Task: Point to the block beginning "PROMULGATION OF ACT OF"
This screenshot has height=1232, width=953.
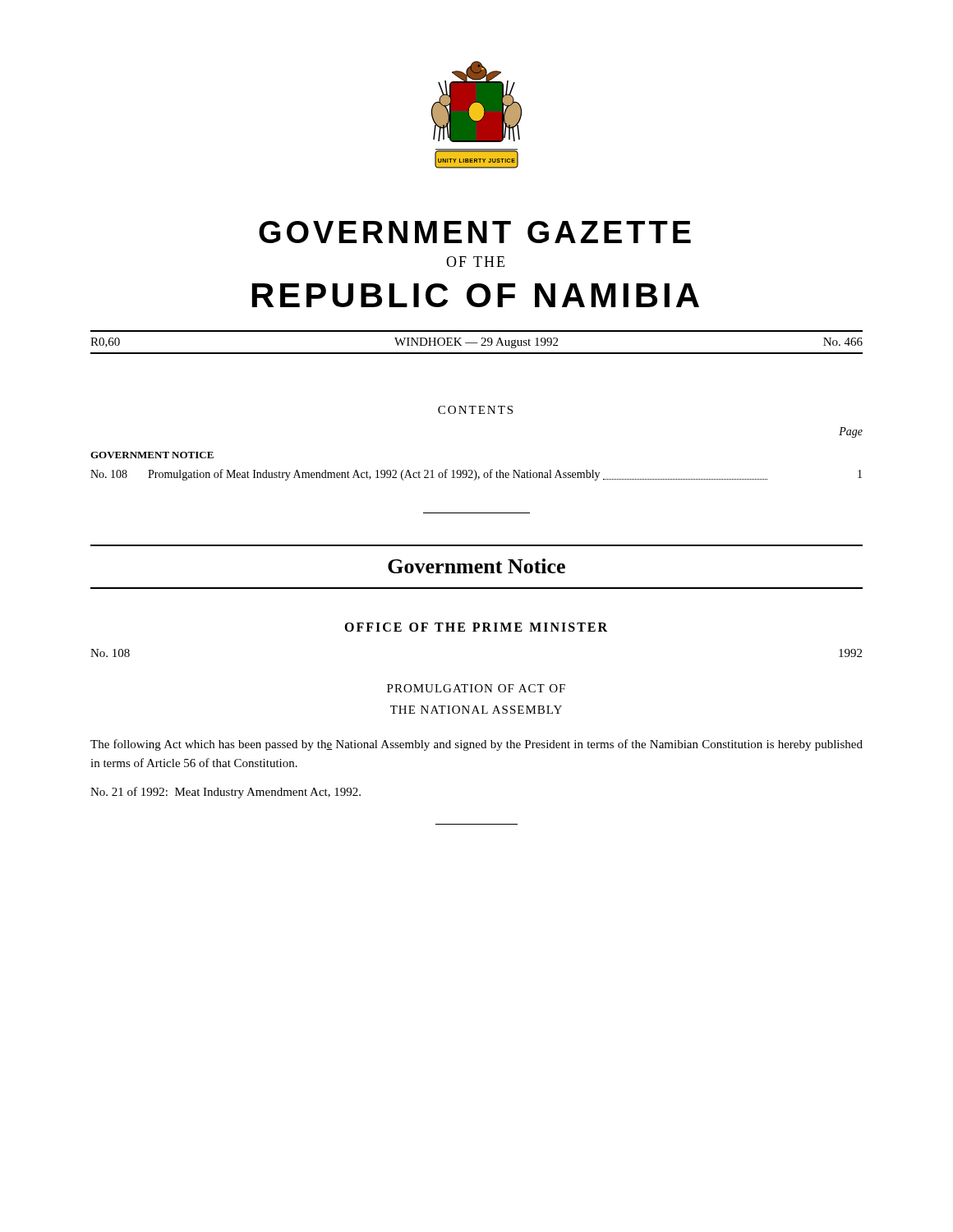Action: 476,699
